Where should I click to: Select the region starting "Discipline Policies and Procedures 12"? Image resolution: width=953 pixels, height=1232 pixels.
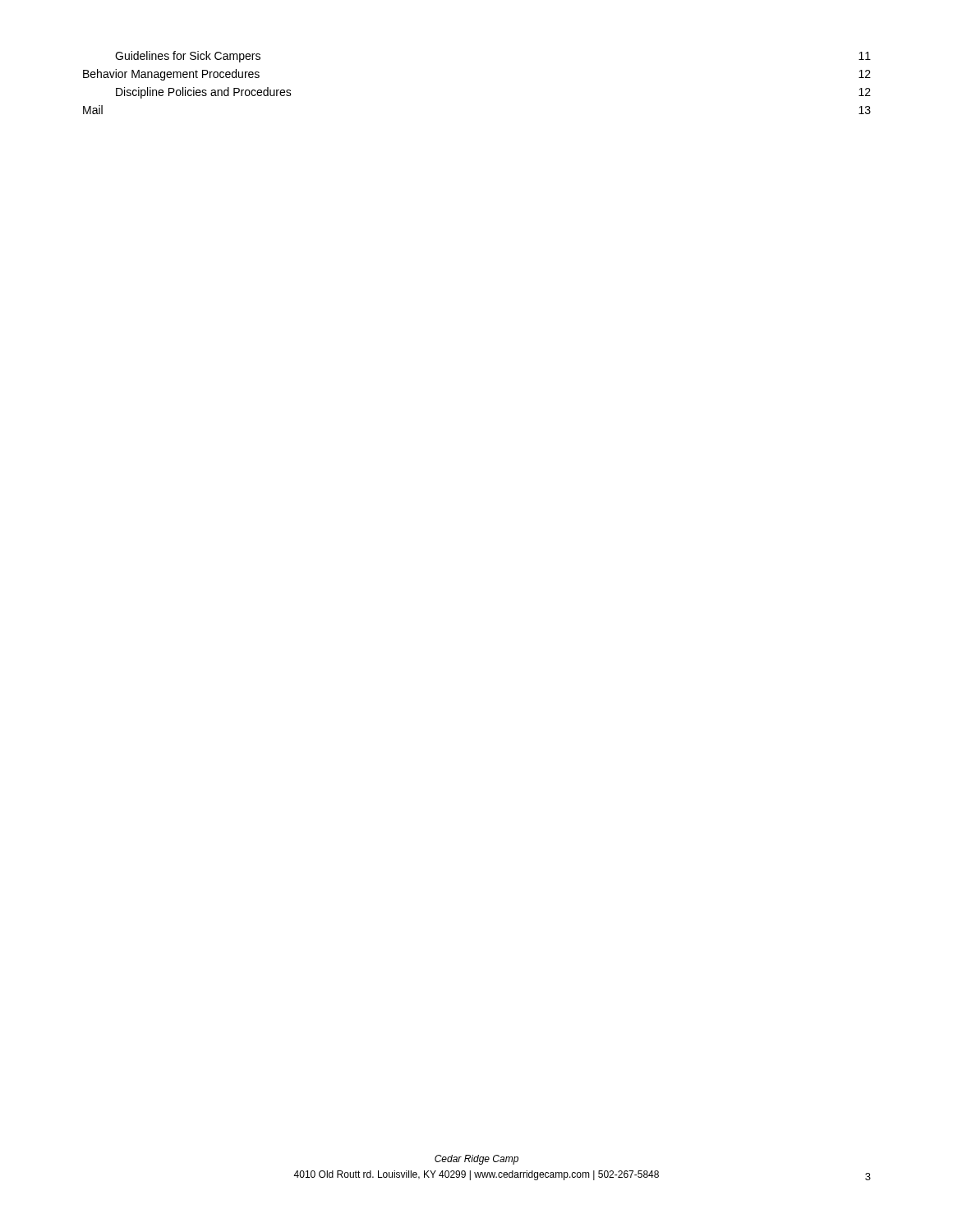201,92
